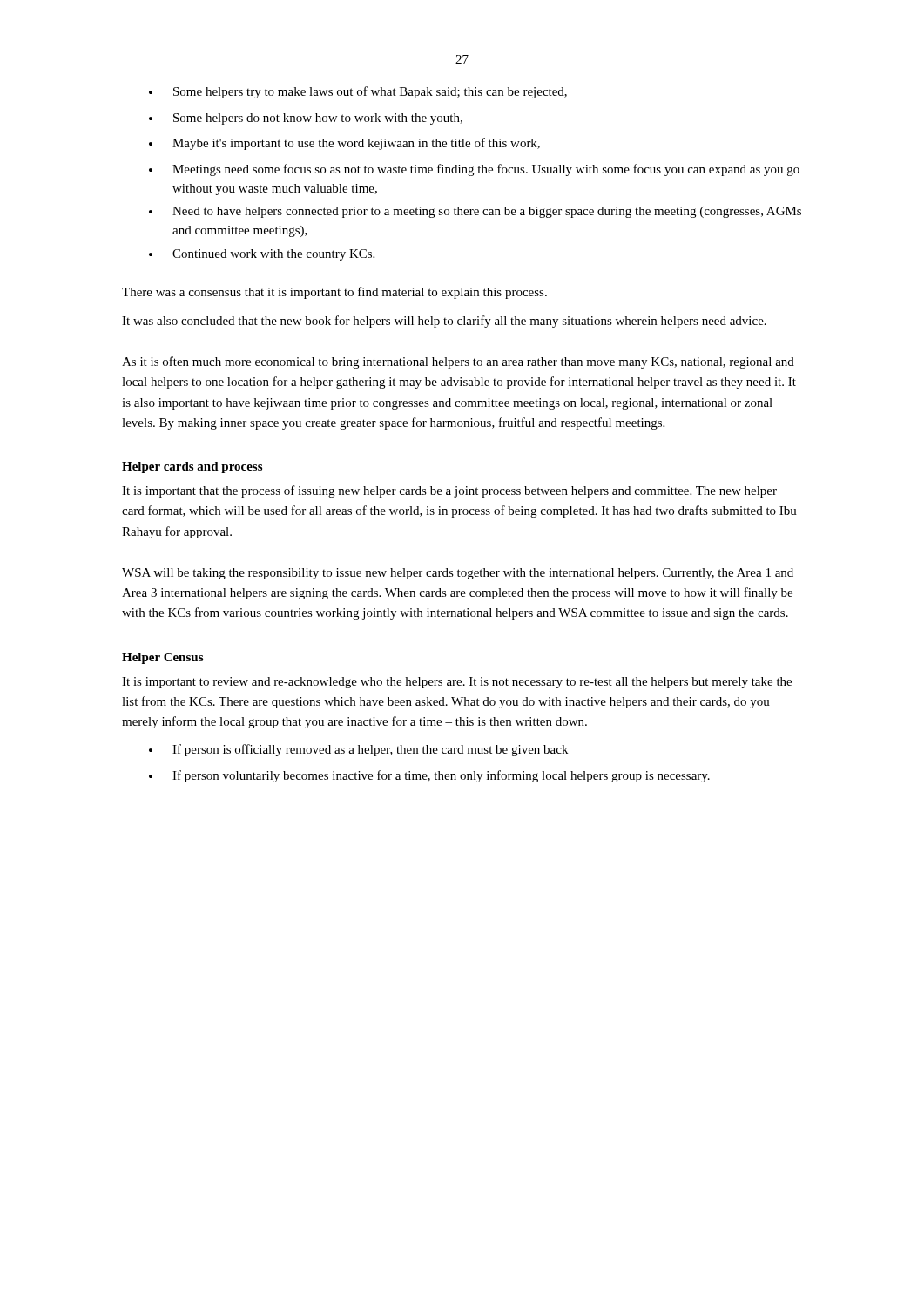
Task: Select the list item containing "• Continued work with the country KCs."
Action: [262, 255]
